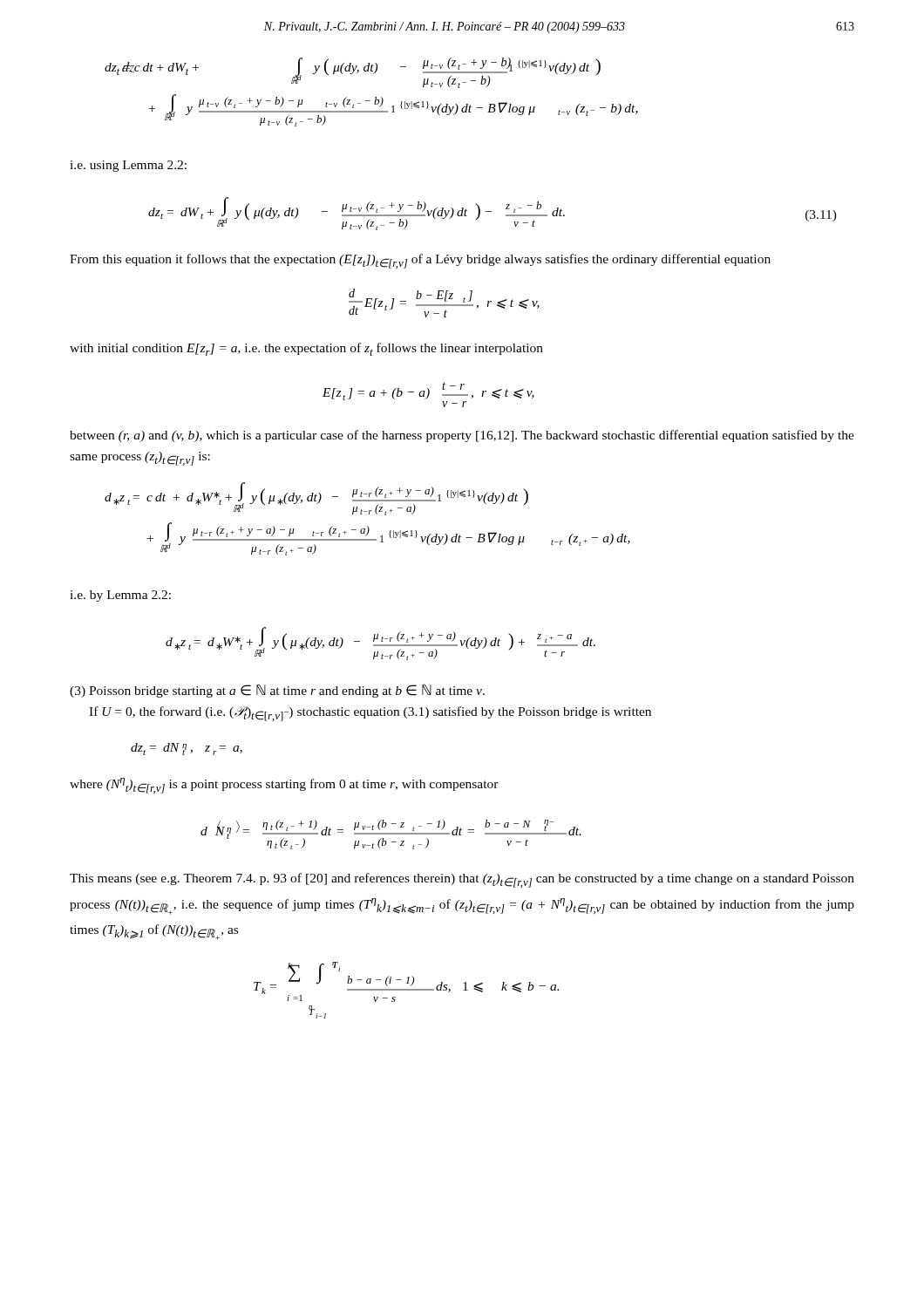
Task: Where is the passage that starts "where (Nηt)t∈[r,v] is a point process starting"?
Action: point(284,783)
